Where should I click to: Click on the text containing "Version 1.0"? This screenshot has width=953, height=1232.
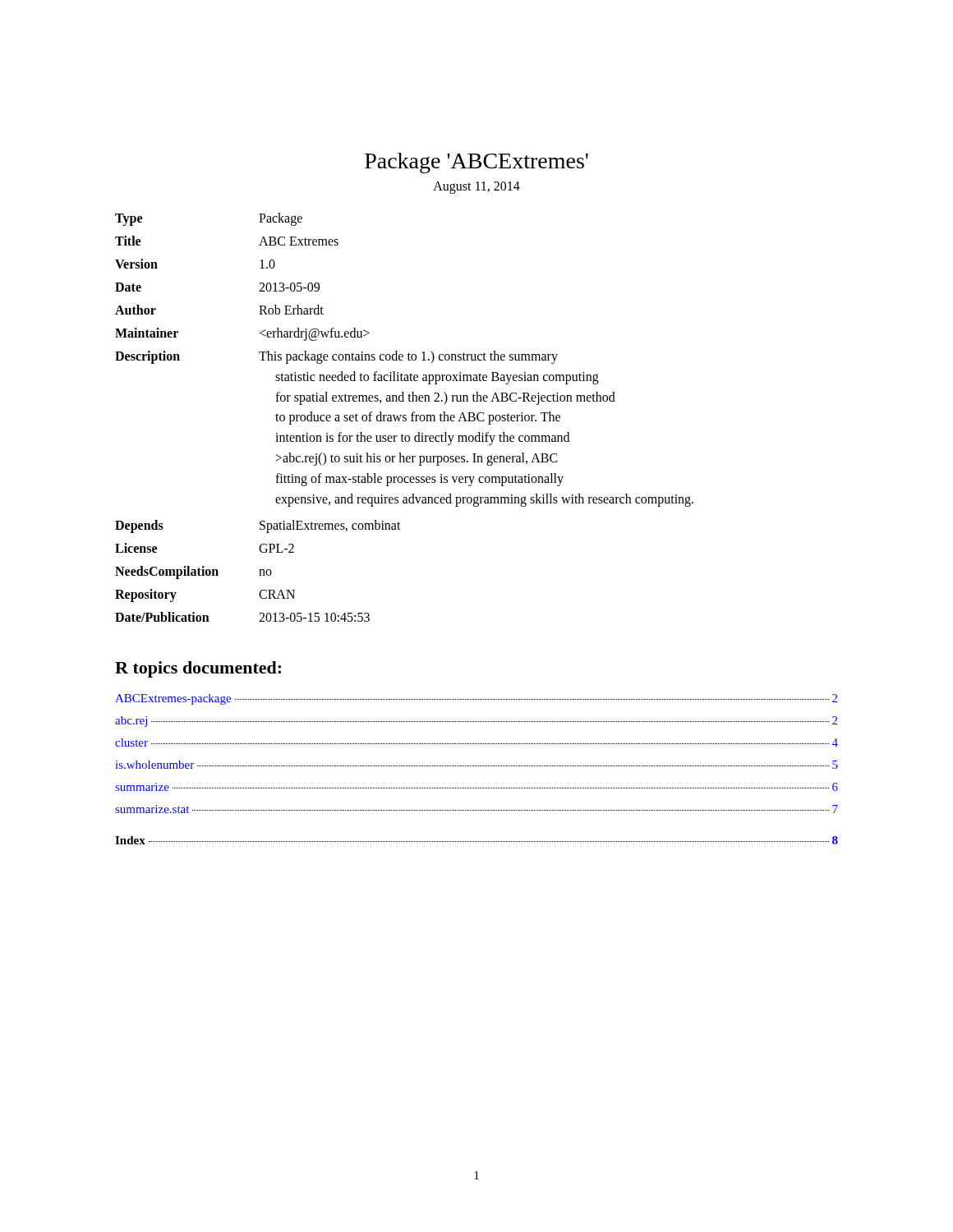pyautogui.click(x=134, y=263)
